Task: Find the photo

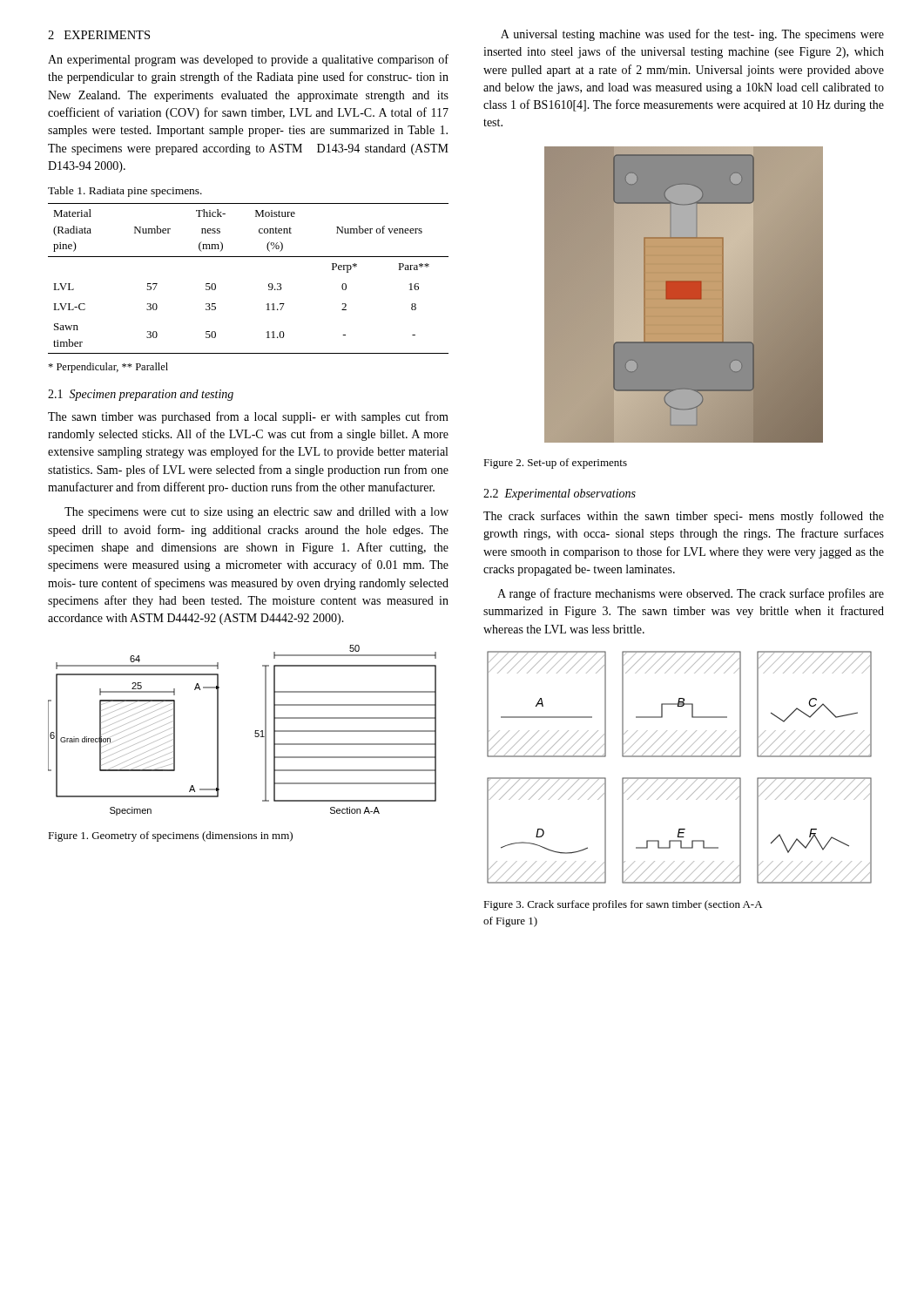Action: tap(684, 297)
